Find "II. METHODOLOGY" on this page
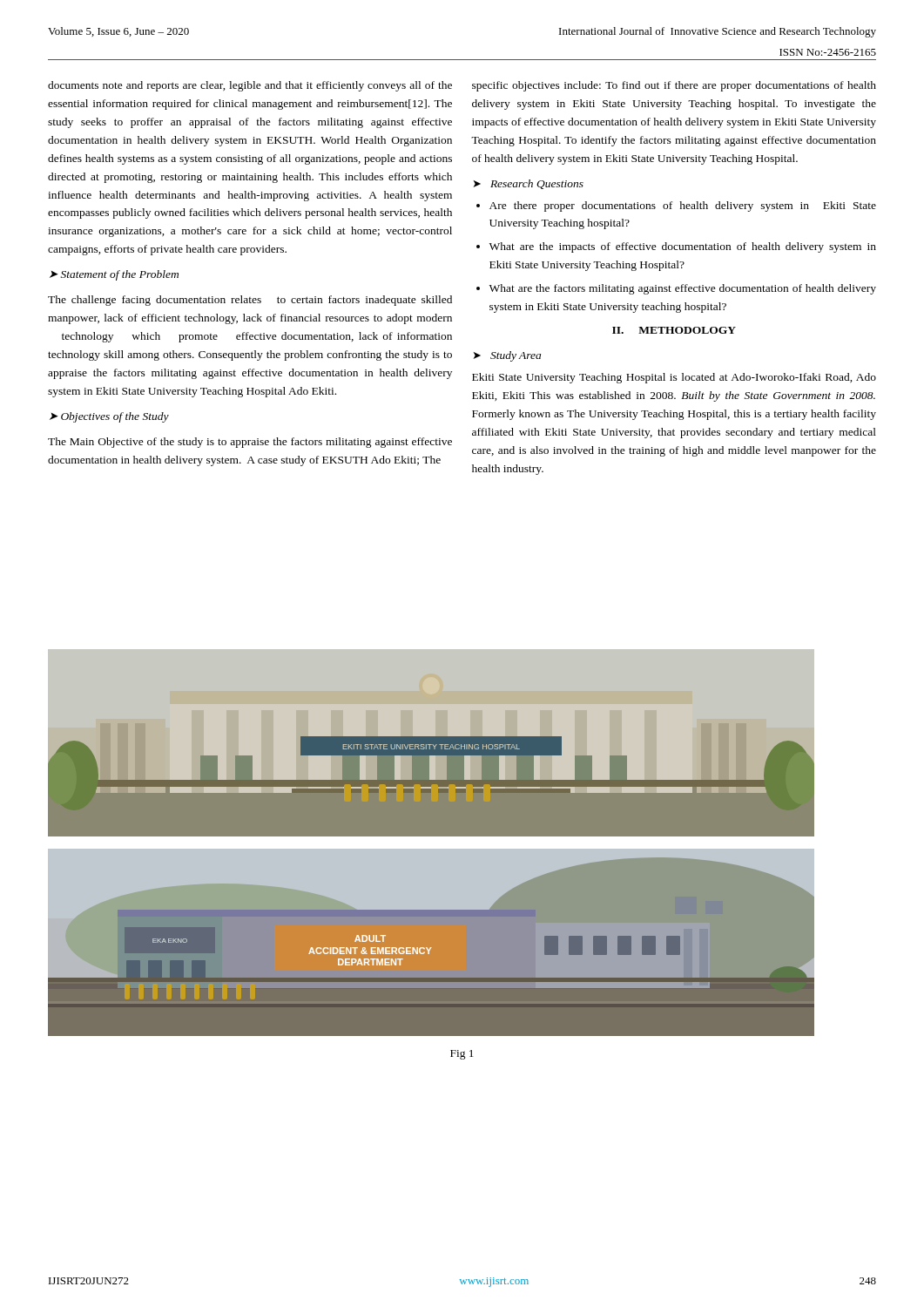 point(674,331)
